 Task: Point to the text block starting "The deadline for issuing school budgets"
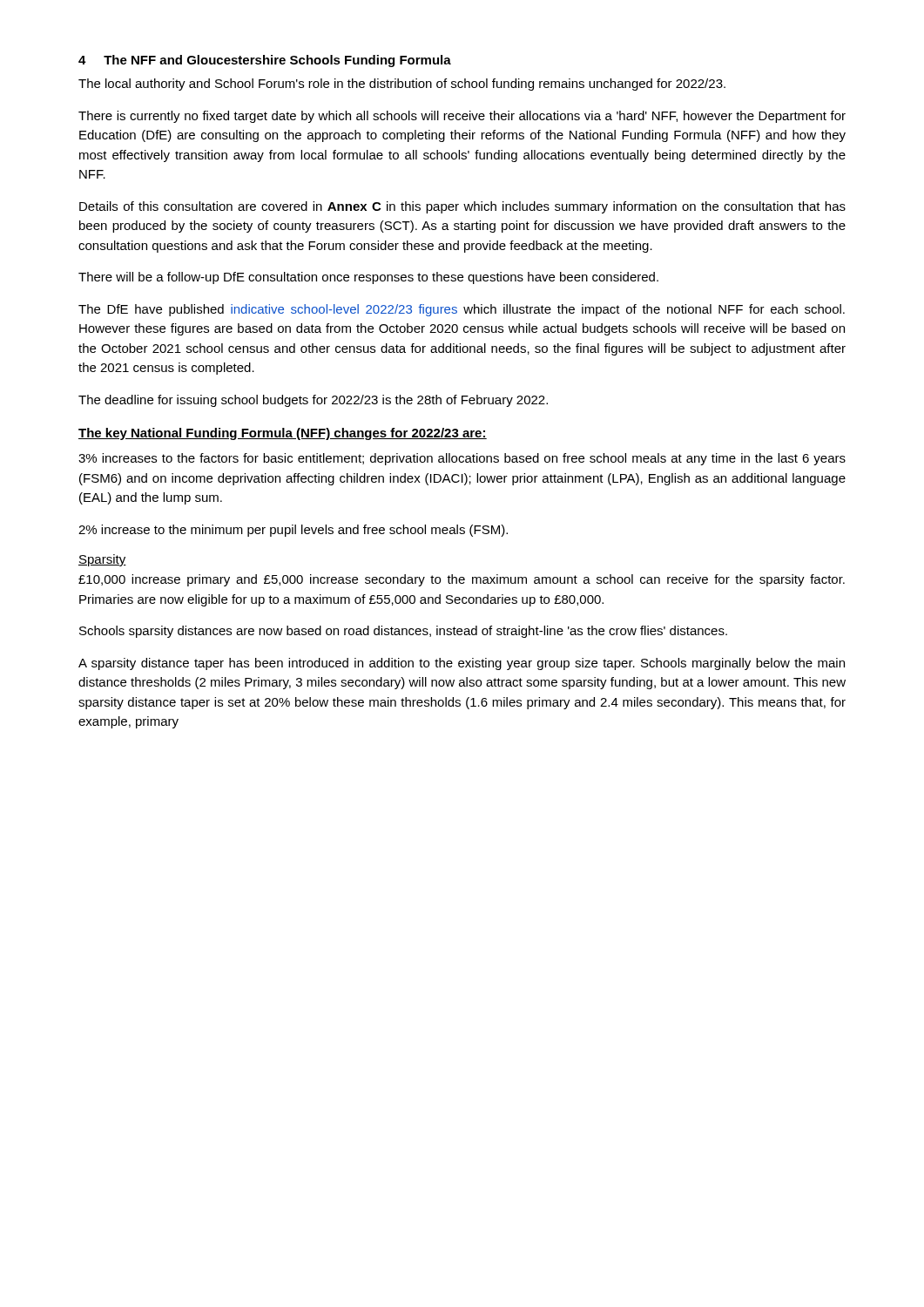click(314, 399)
